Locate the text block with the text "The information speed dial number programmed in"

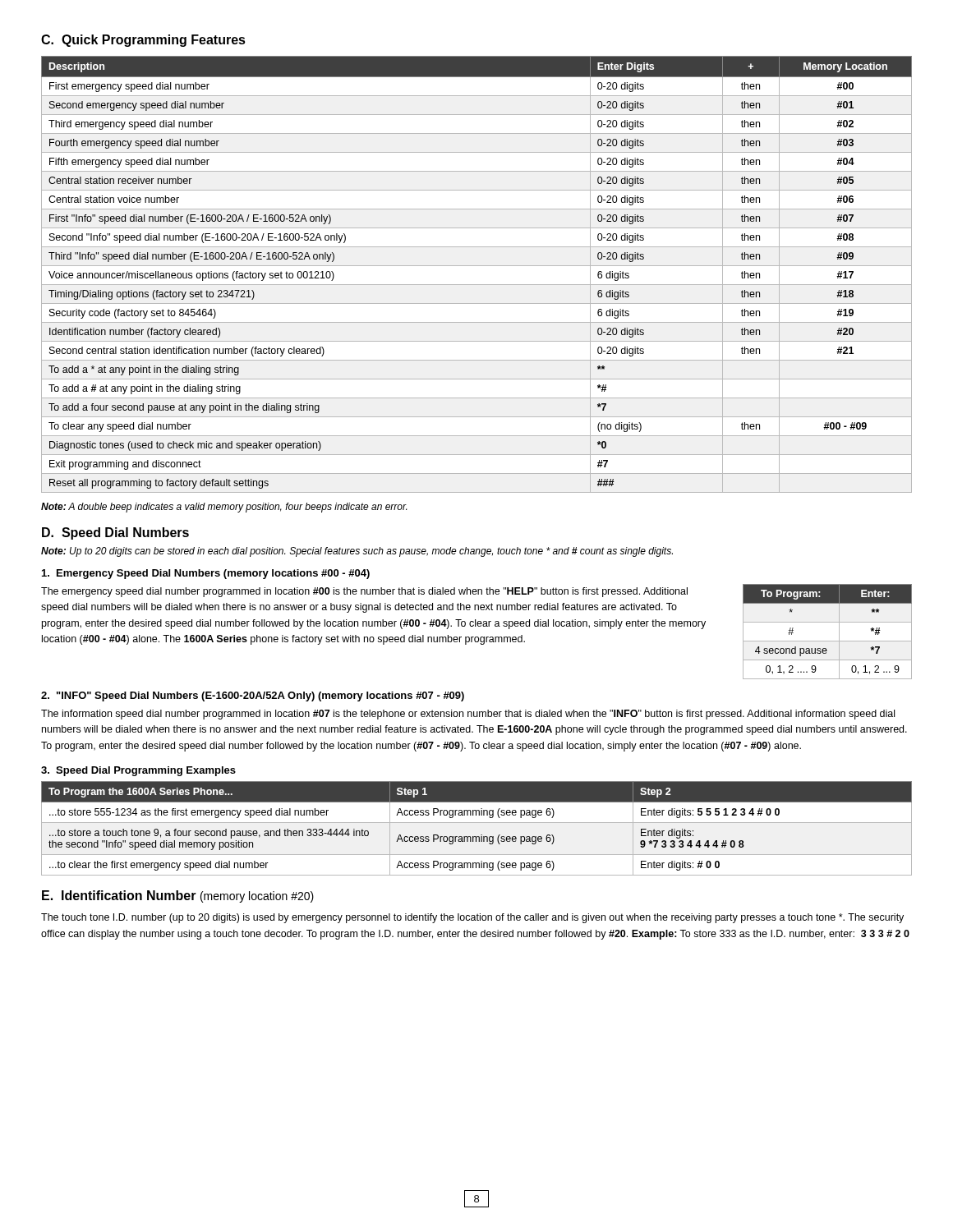pos(474,730)
